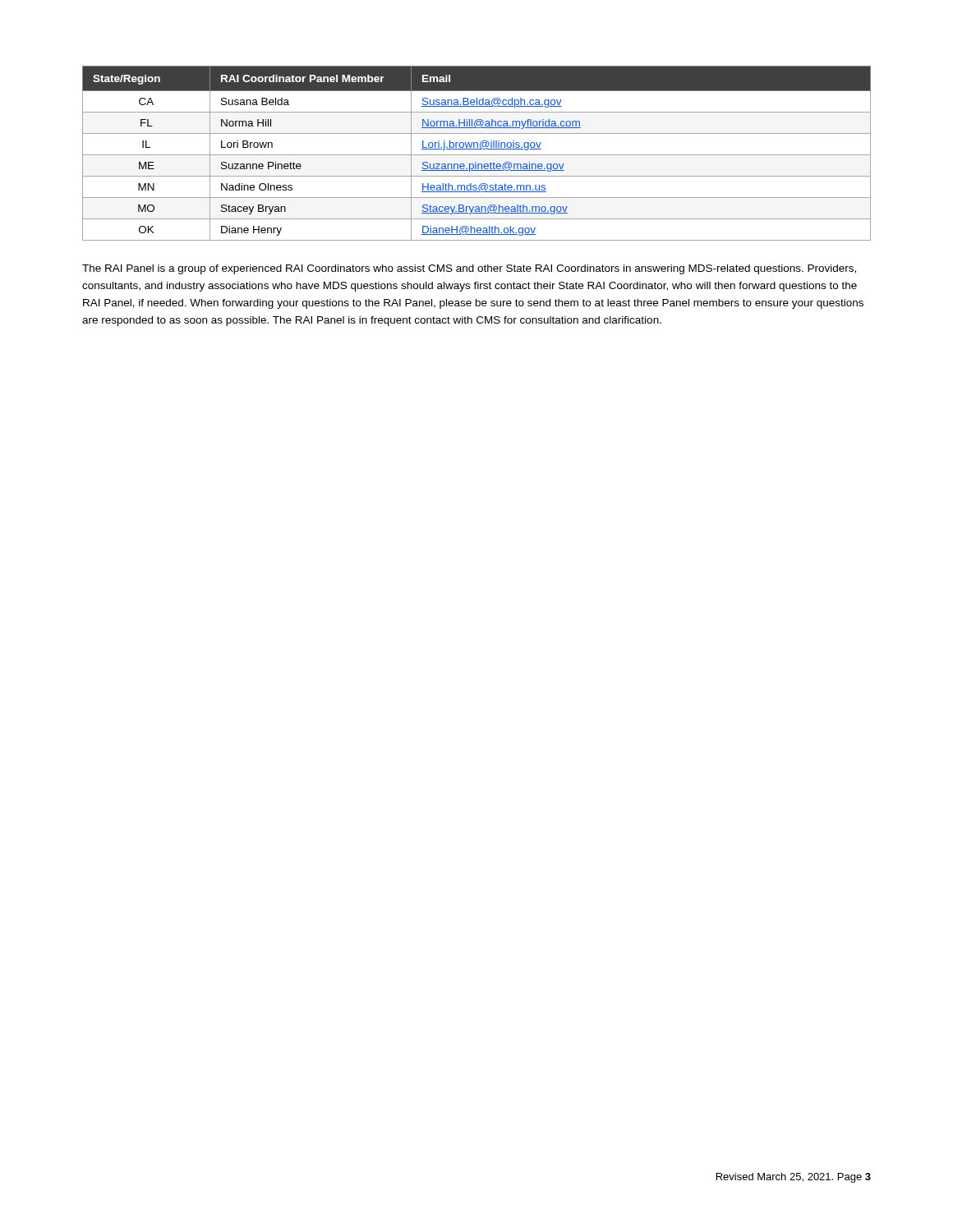953x1232 pixels.
Task: Locate the block of text that opens with "The RAI Panel is"
Action: tap(473, 294)
